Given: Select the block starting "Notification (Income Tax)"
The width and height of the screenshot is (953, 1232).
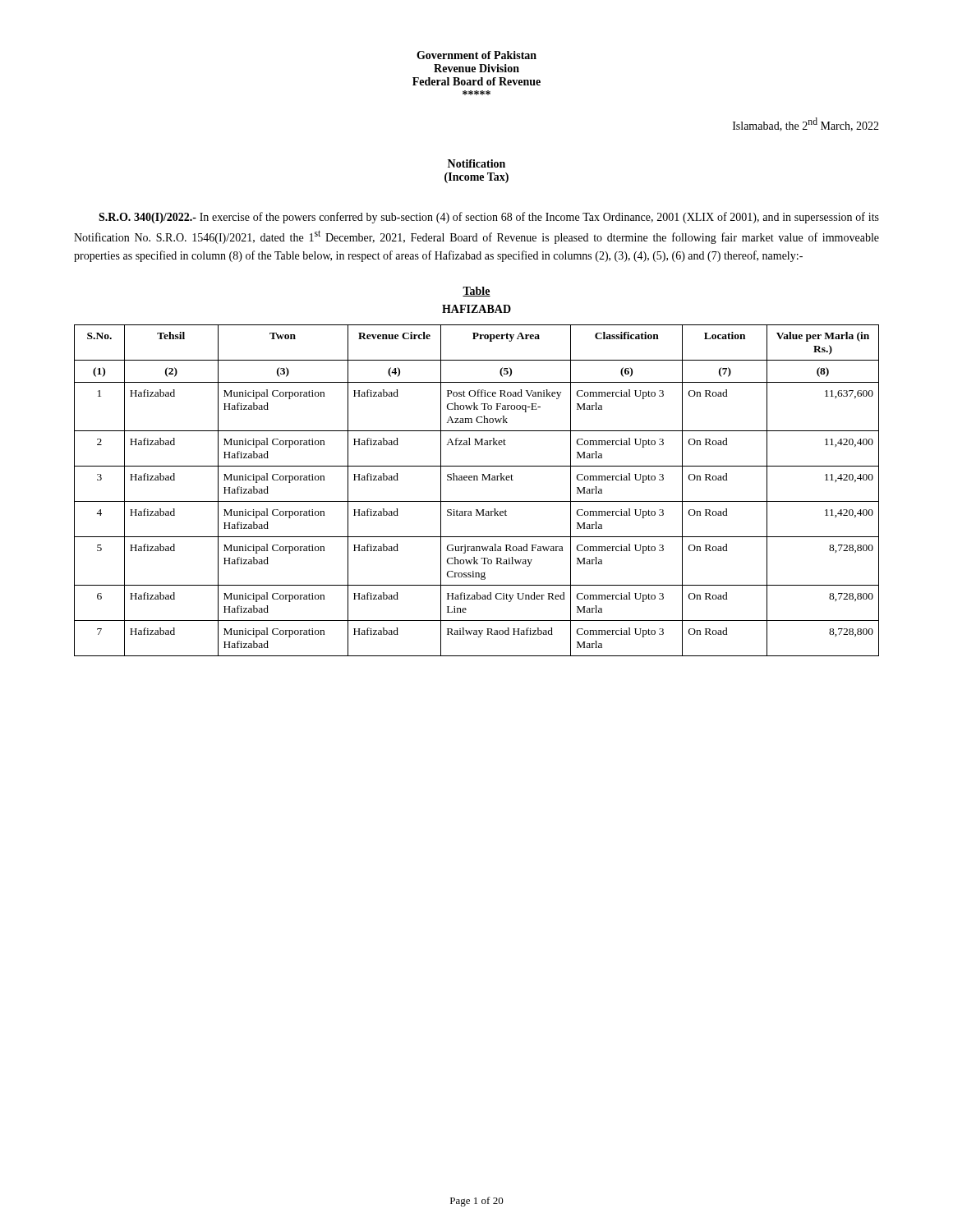Looking at the screenshot, I should click(476, 170).
